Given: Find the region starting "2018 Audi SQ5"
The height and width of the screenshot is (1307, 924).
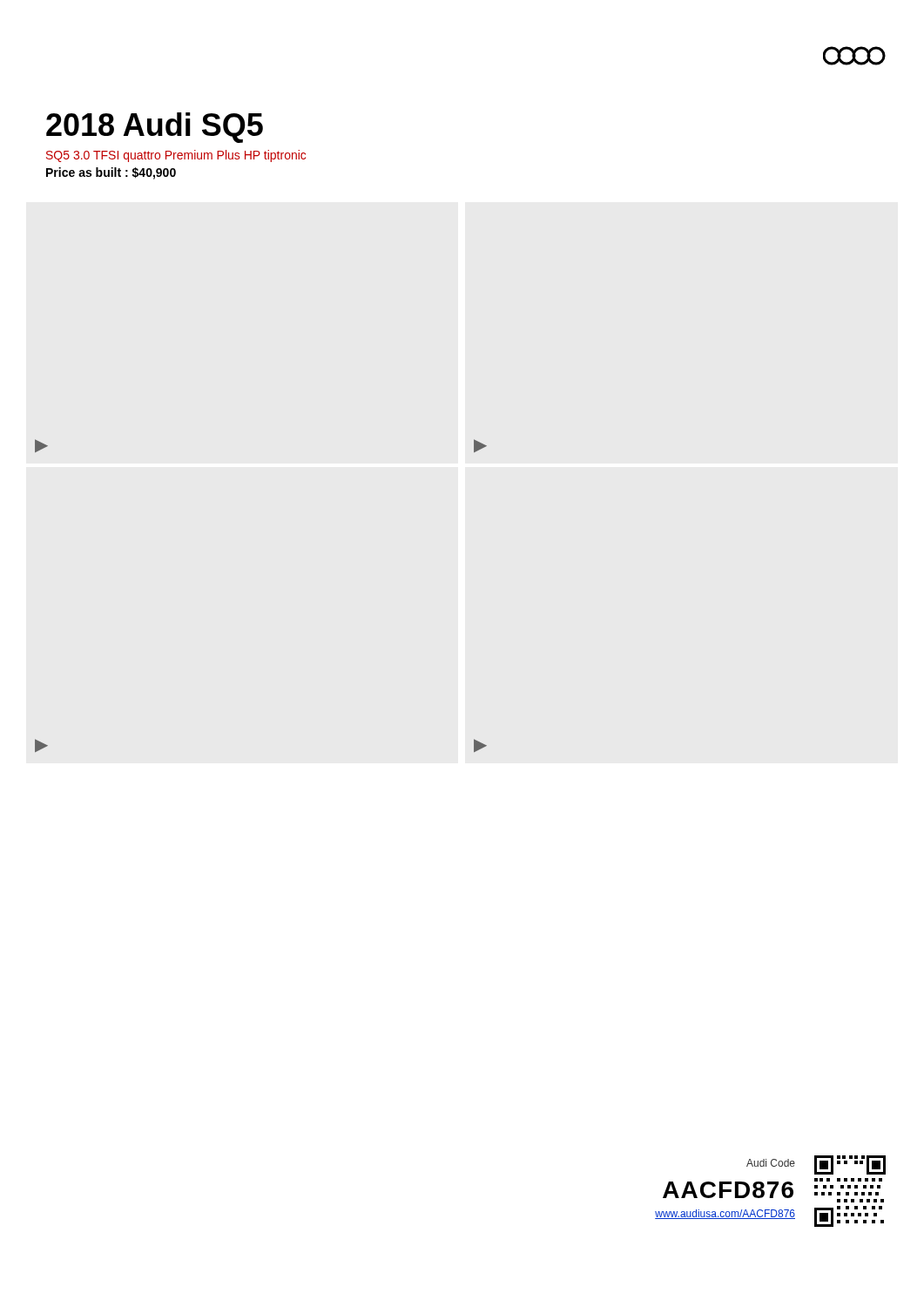Looking at the screenshot, I should [x=154, y=125].
